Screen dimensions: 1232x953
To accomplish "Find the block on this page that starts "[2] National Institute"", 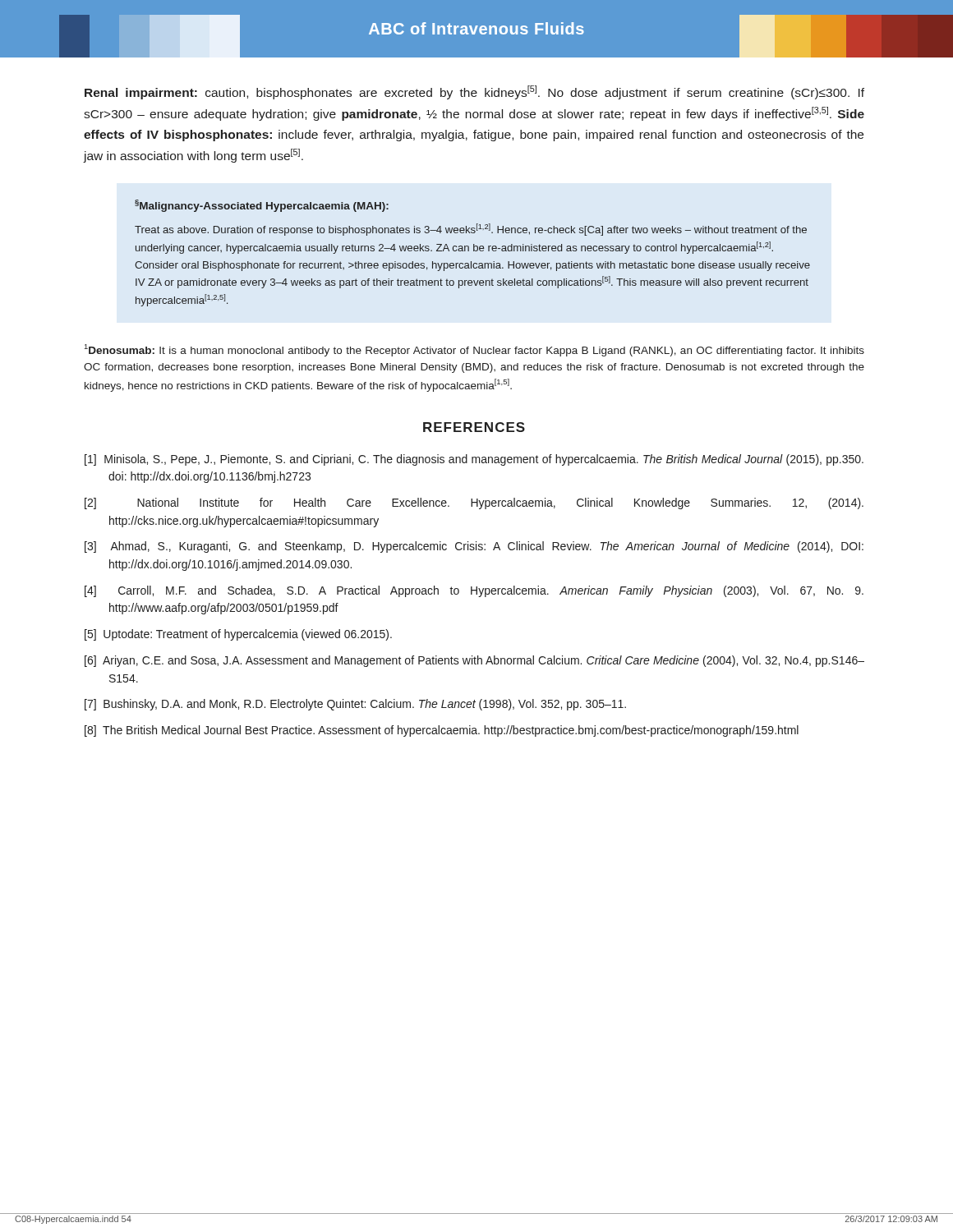I will coord(474,512).
